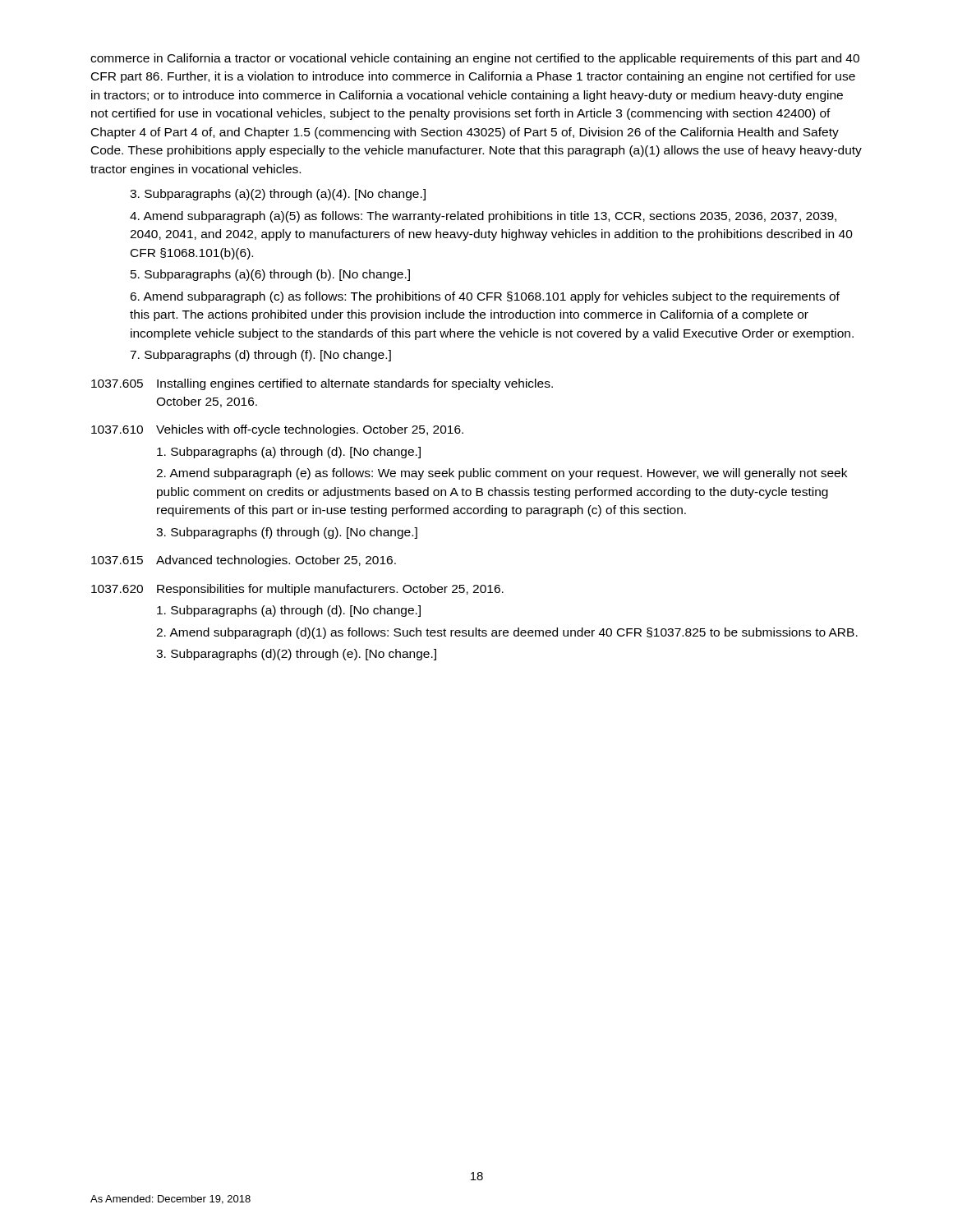Find the block starting "4. Amend subparagraph (a)(5) as follows: The warranty-related"

click(496, 234)
